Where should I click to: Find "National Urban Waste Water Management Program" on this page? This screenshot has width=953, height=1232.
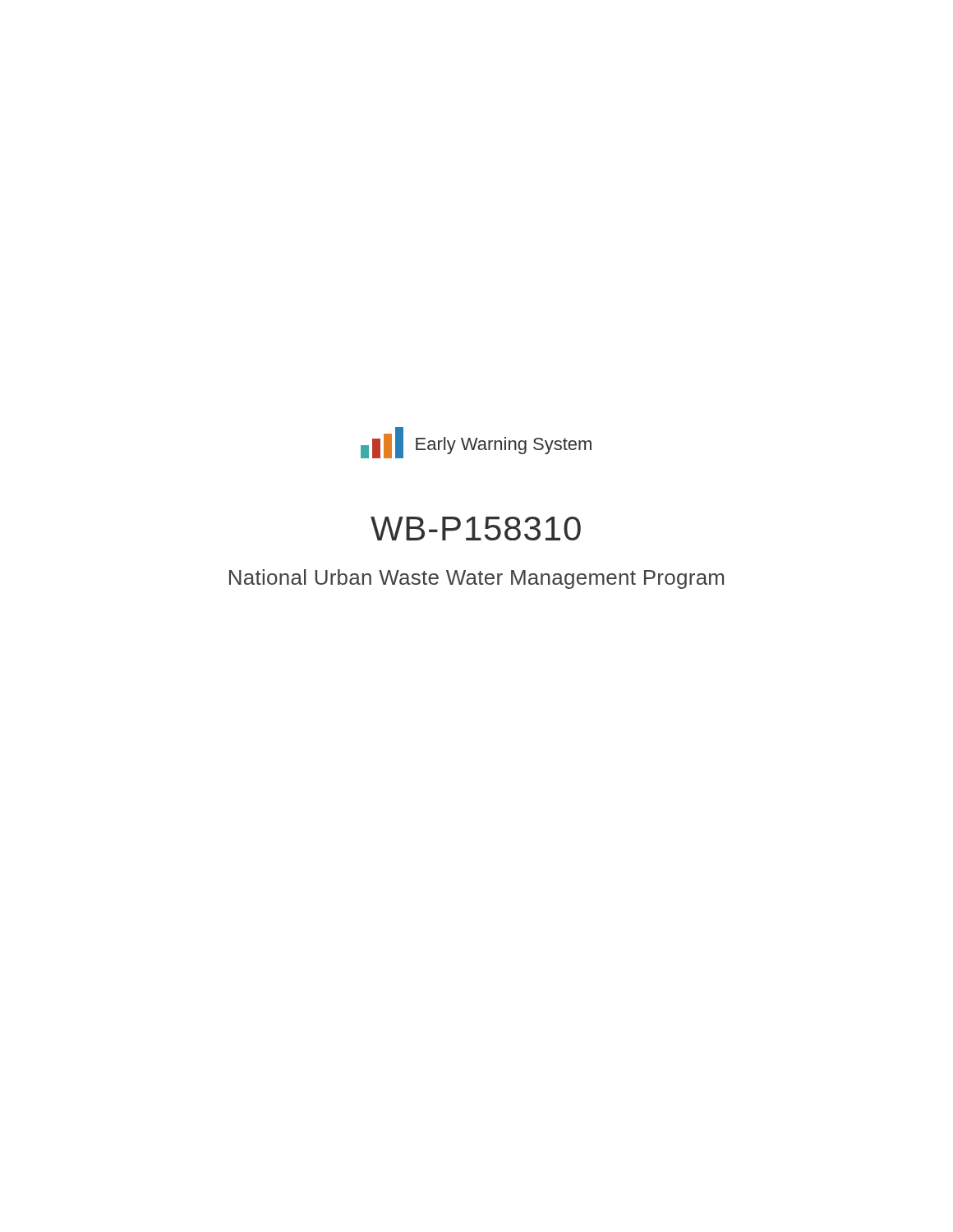[476, 577]
